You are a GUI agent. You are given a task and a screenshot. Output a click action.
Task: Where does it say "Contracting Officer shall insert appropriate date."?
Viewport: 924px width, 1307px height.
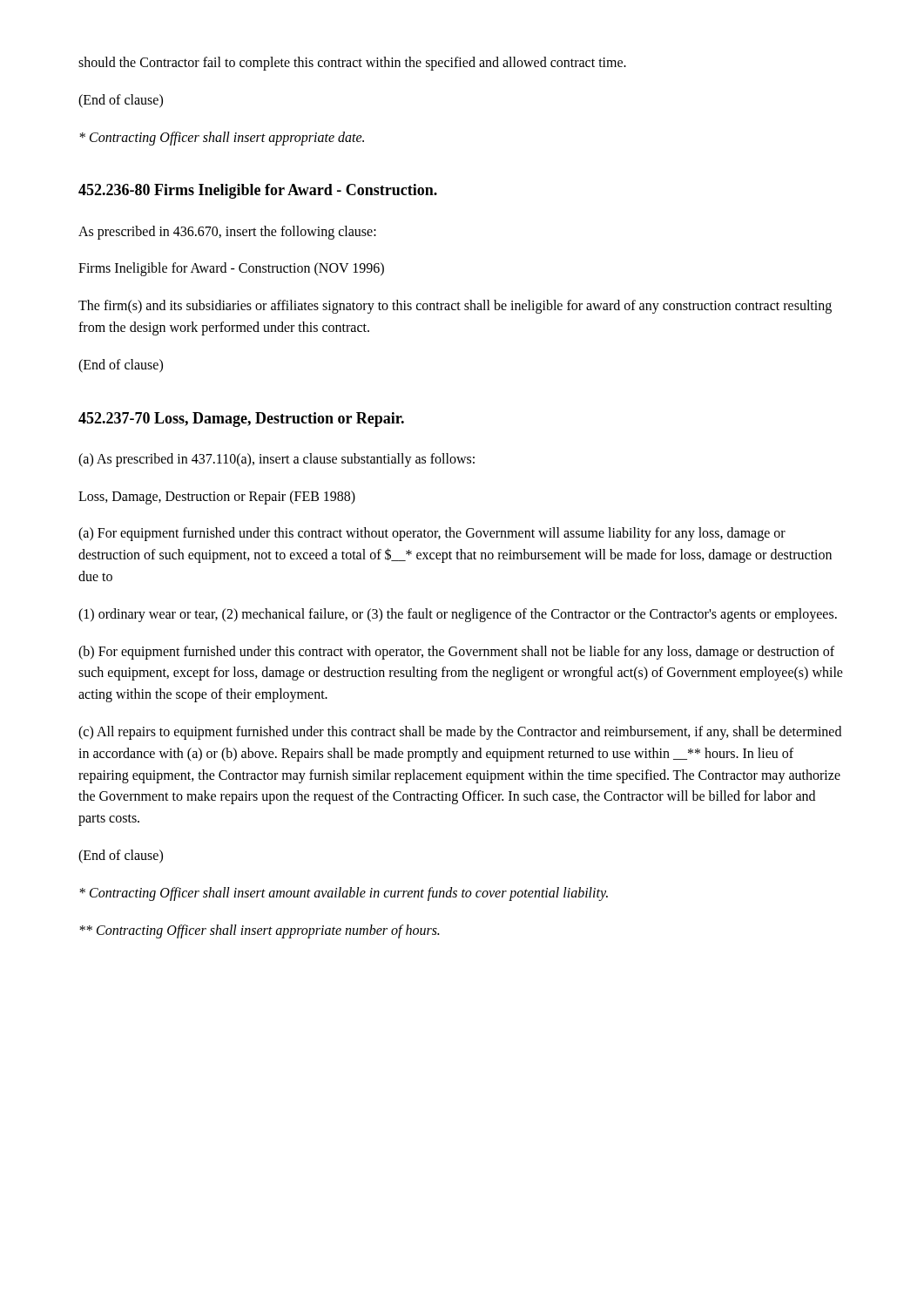click(222, 137)
